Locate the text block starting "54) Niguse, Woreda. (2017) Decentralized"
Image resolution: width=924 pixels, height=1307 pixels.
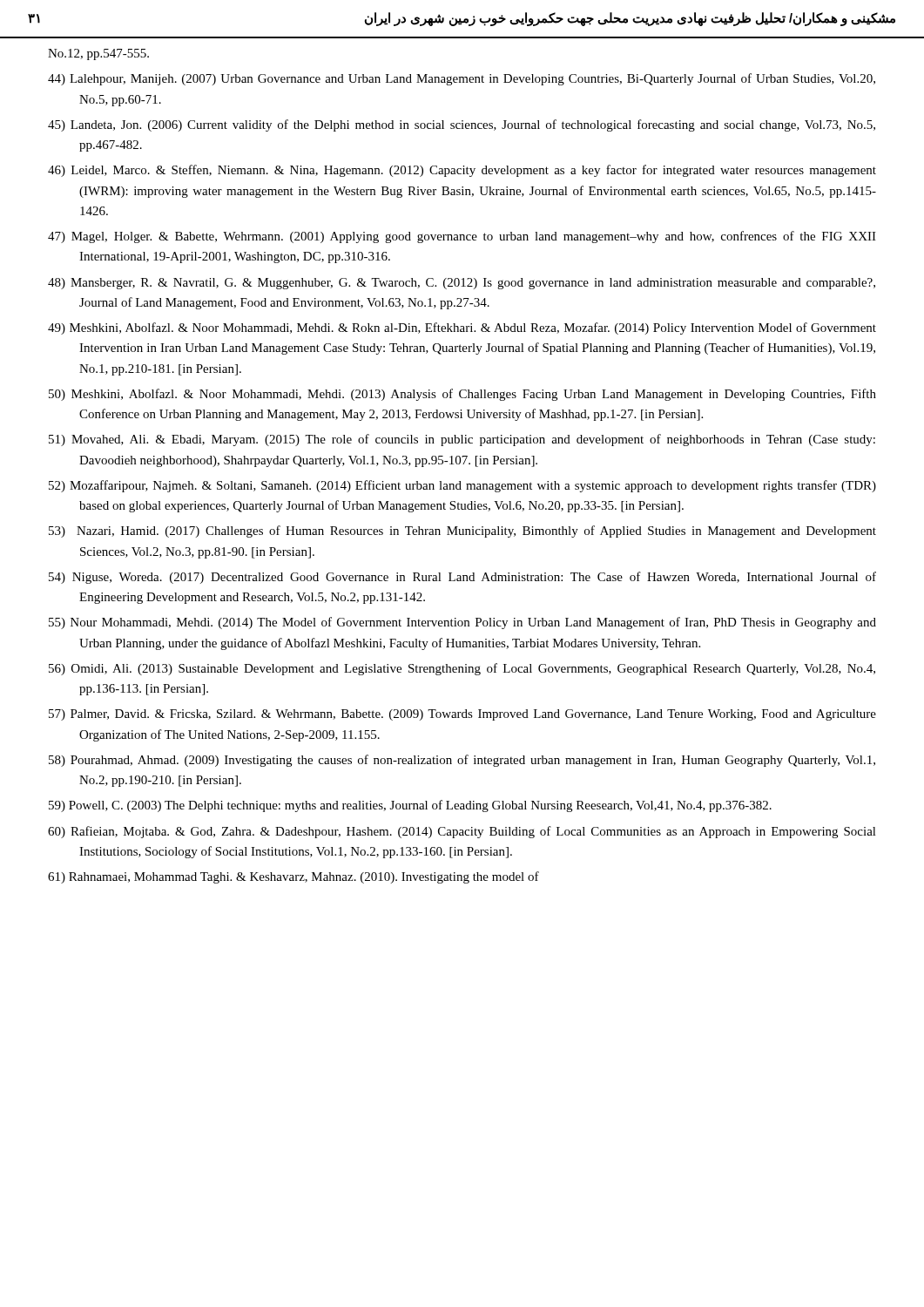click(x=462, y=587)
